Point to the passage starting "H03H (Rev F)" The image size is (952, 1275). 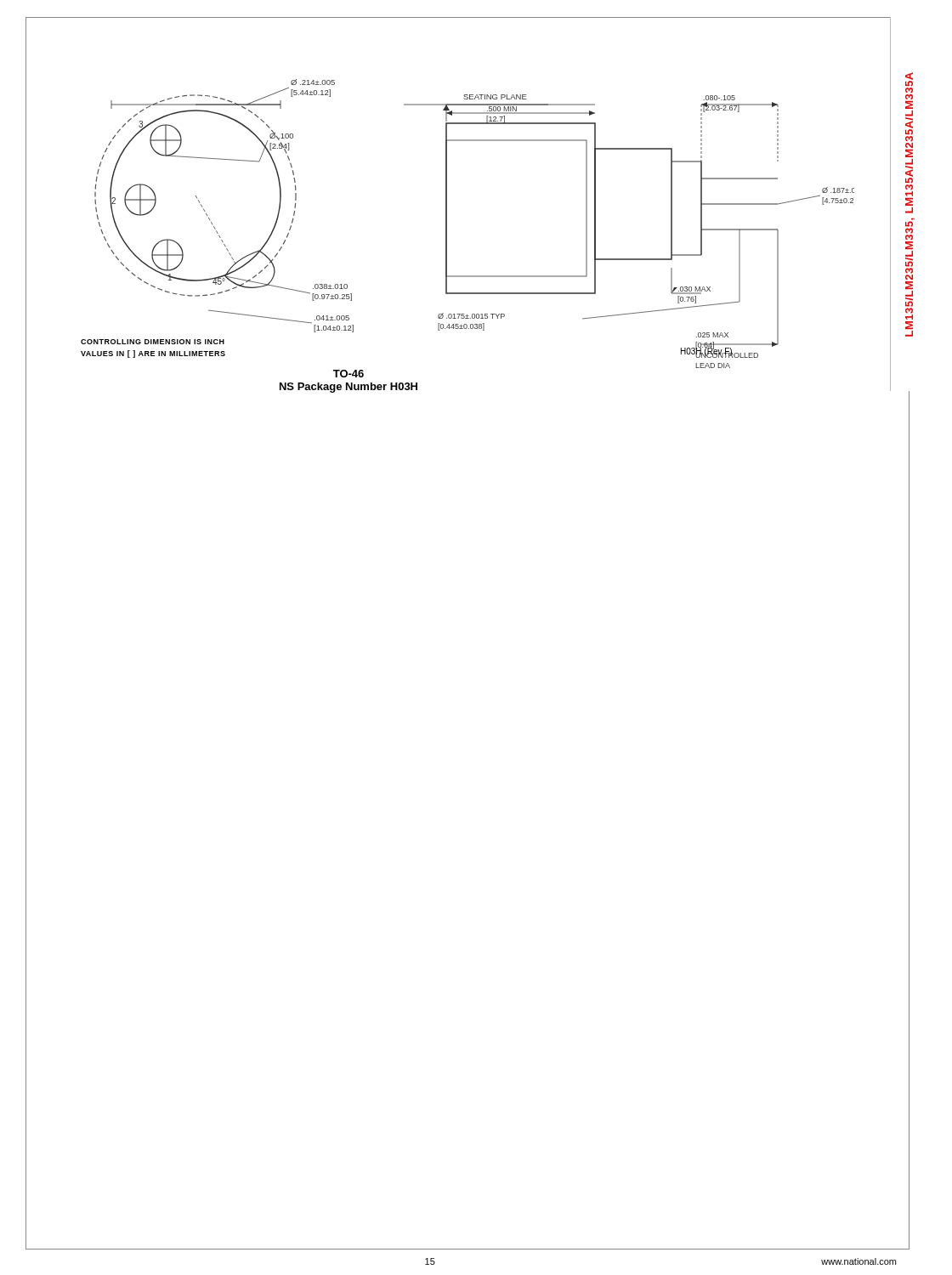(x=706, y=351)
